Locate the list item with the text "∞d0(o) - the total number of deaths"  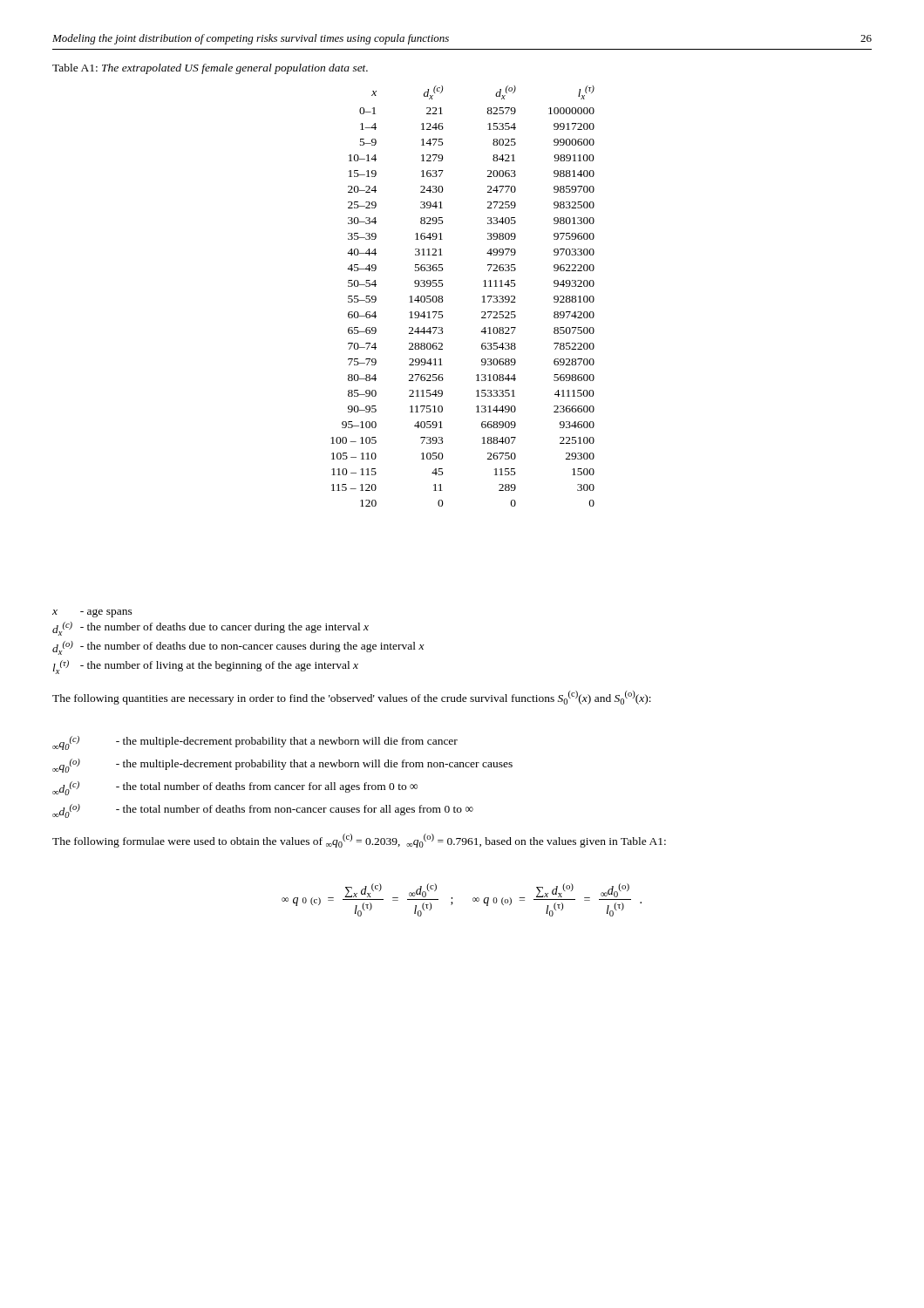263,811
